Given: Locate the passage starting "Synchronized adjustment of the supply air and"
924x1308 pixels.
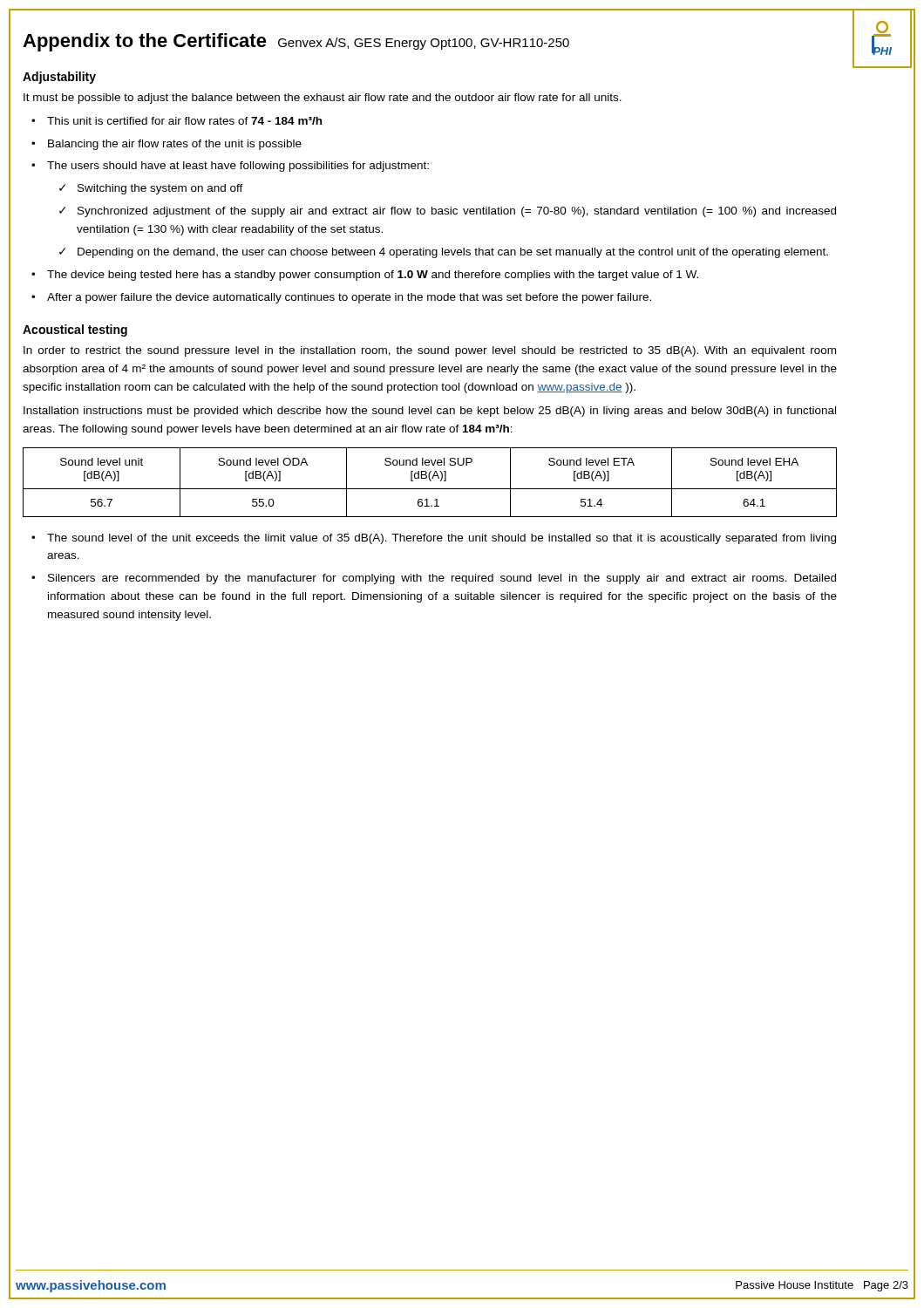Looking at the screenshot, I should tap(457, 220).
